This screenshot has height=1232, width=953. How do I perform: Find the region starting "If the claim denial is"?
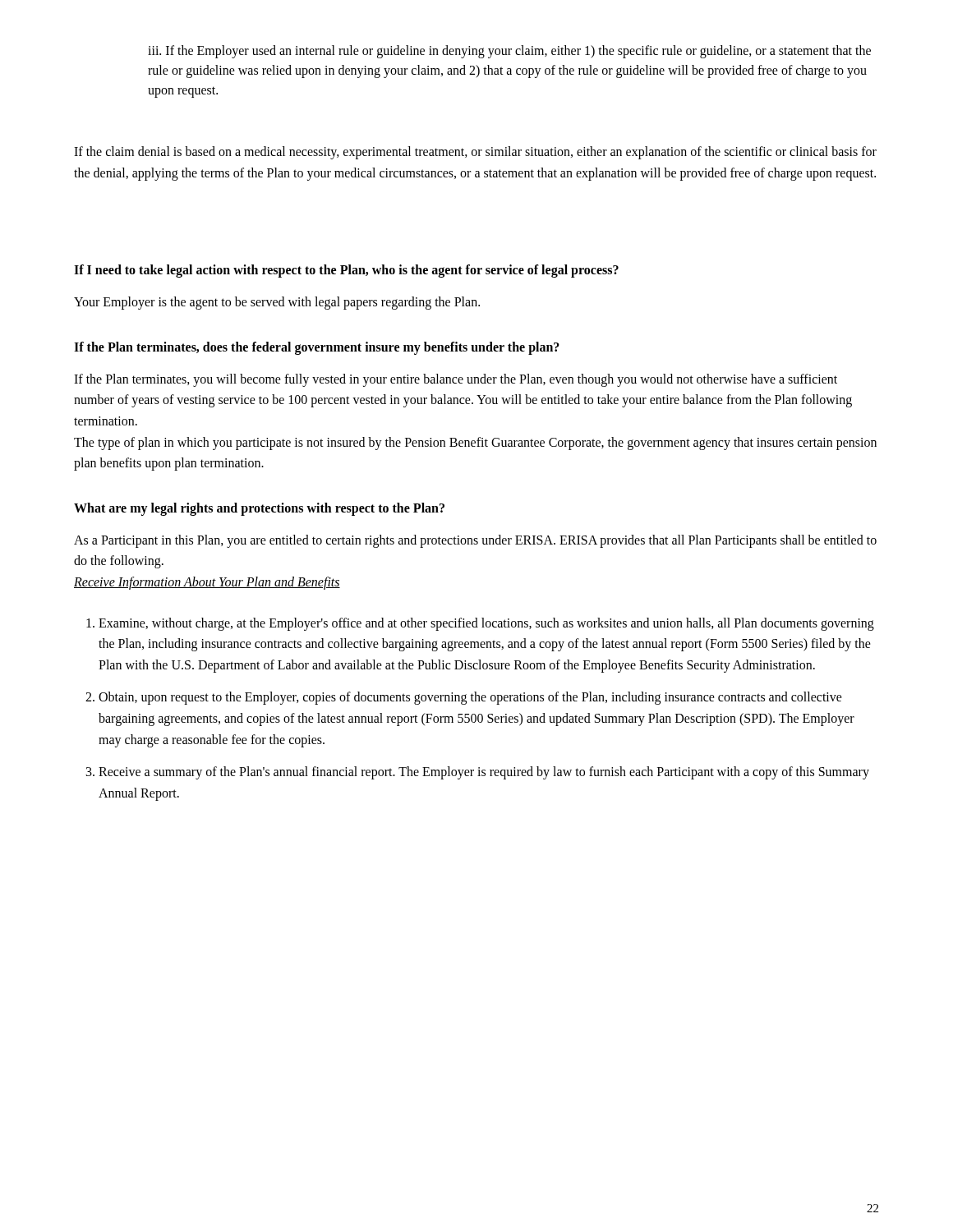[x=475, y=162]
